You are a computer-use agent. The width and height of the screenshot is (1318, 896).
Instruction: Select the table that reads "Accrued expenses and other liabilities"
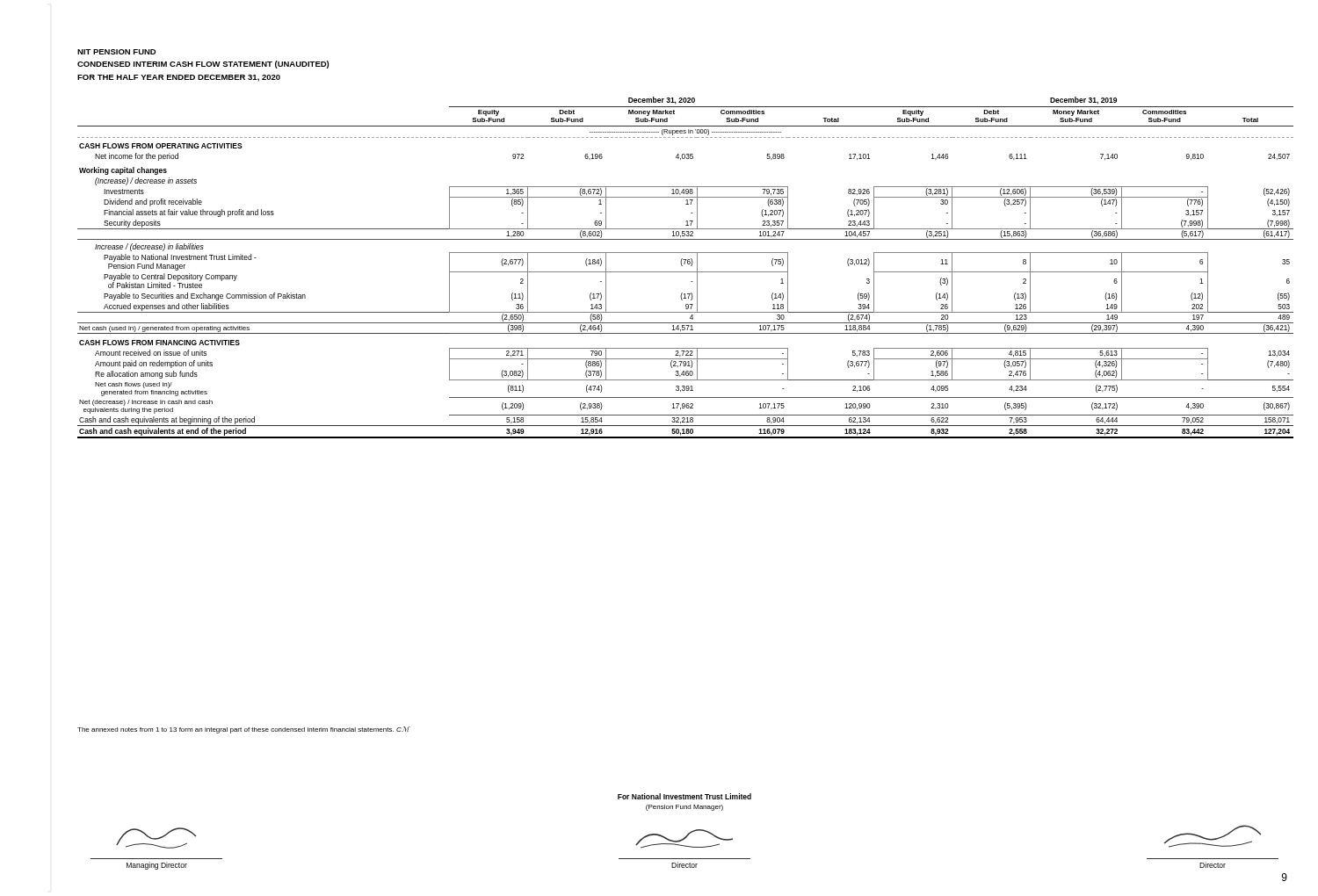(x=685, y=267)
